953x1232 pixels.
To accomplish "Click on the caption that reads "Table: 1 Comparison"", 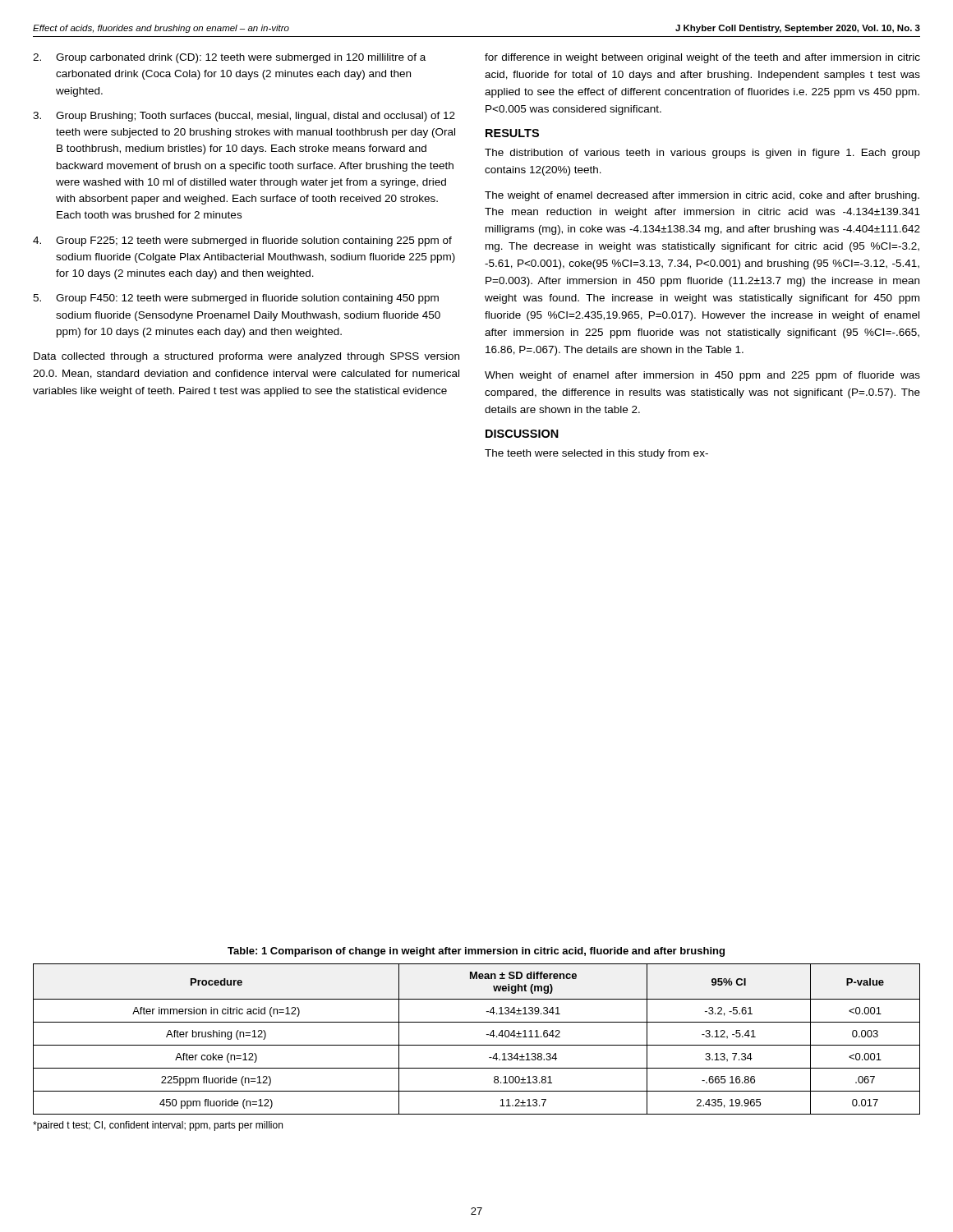I will coord(476,951).
